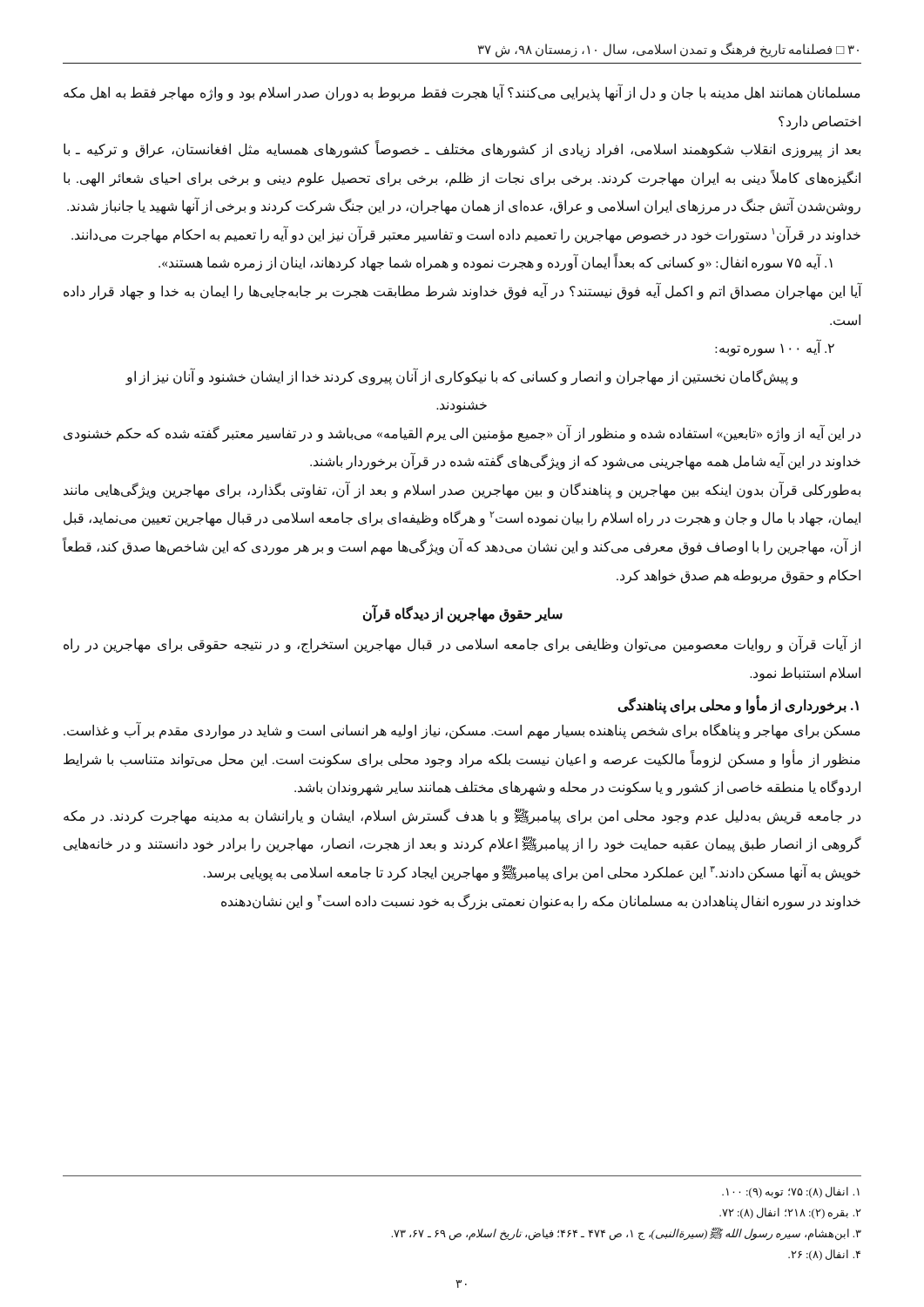Locate the text block that says "در این آیه از واژه"
Image resolution: width=924 pixels, height=1307 pixels.
tap(462, 447)
